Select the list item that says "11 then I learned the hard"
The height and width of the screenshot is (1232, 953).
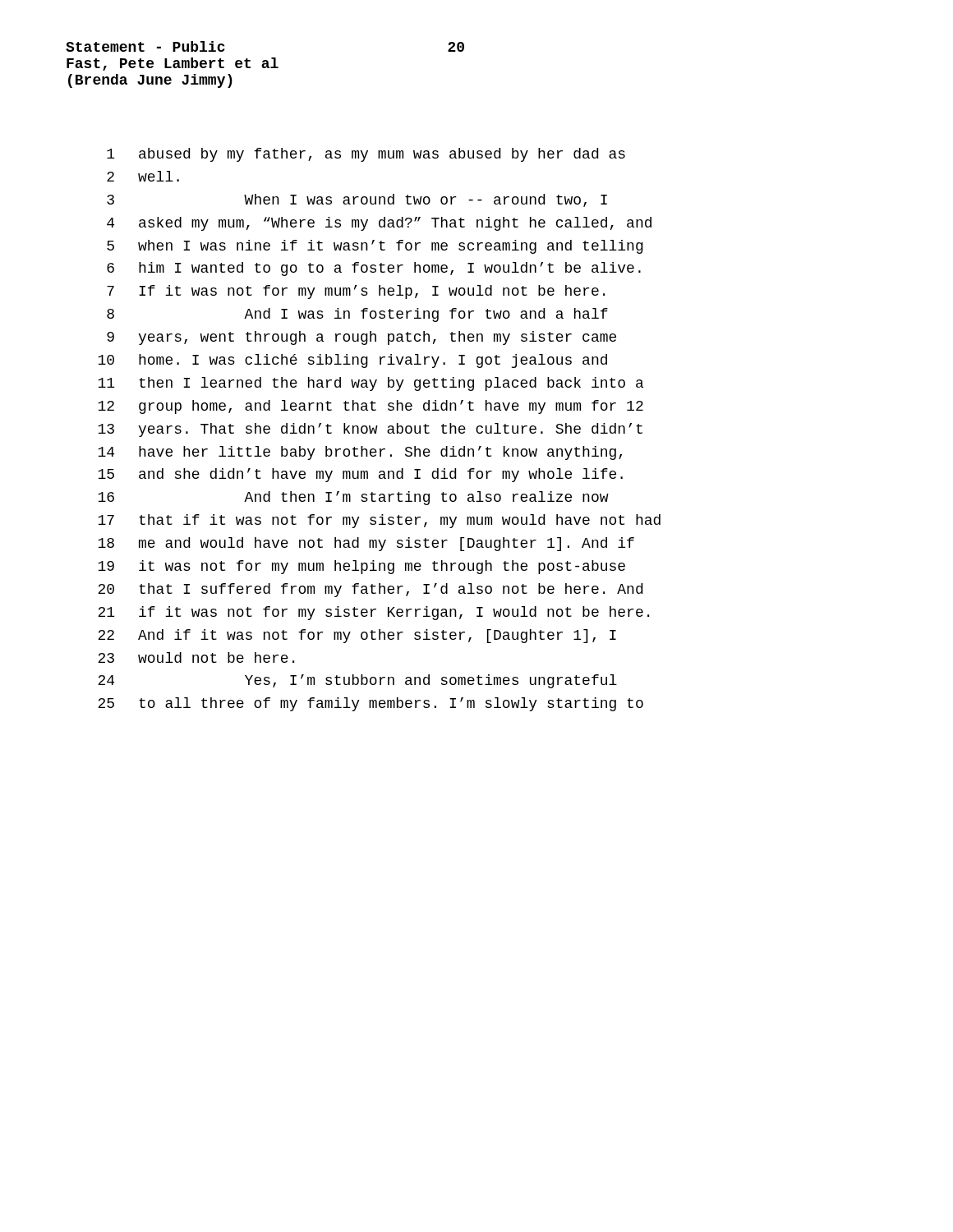pos(476,384)
